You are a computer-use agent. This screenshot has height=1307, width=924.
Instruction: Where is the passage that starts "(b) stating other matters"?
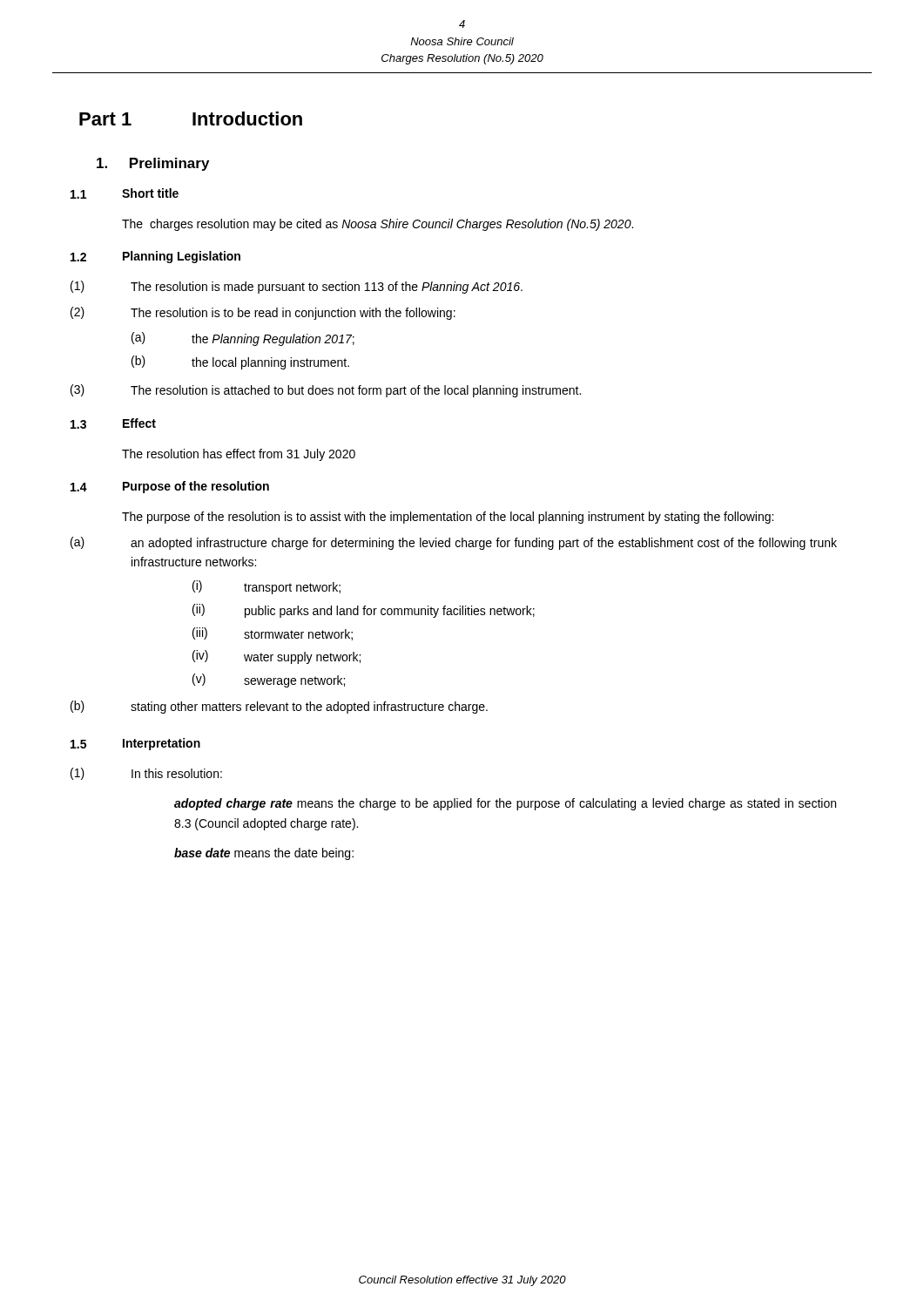click(453, 707)
